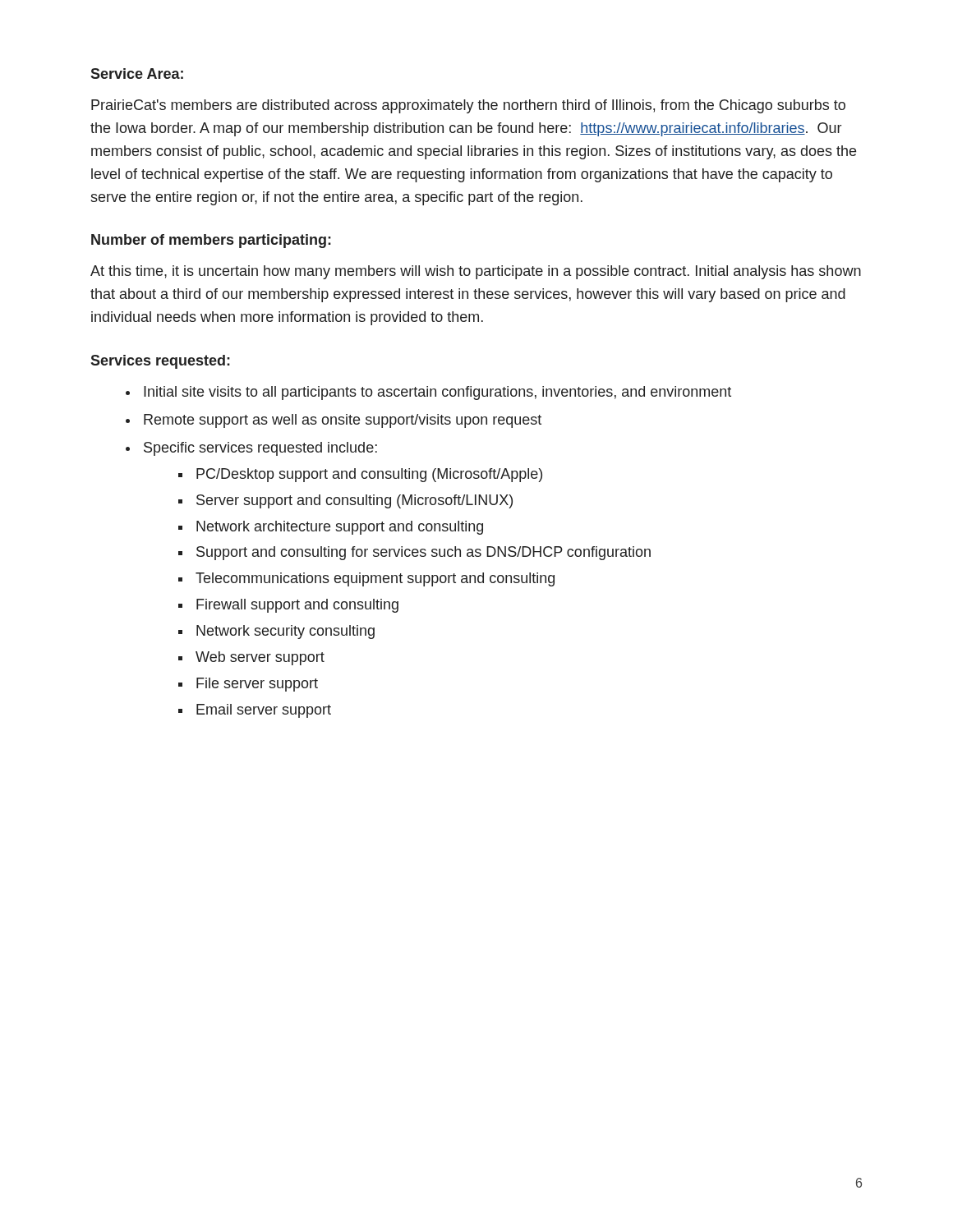This screenshot has width=953, height=1232.
Task: Click on the section header that says "Service Area:"
Action: click(x=137, y=74)
